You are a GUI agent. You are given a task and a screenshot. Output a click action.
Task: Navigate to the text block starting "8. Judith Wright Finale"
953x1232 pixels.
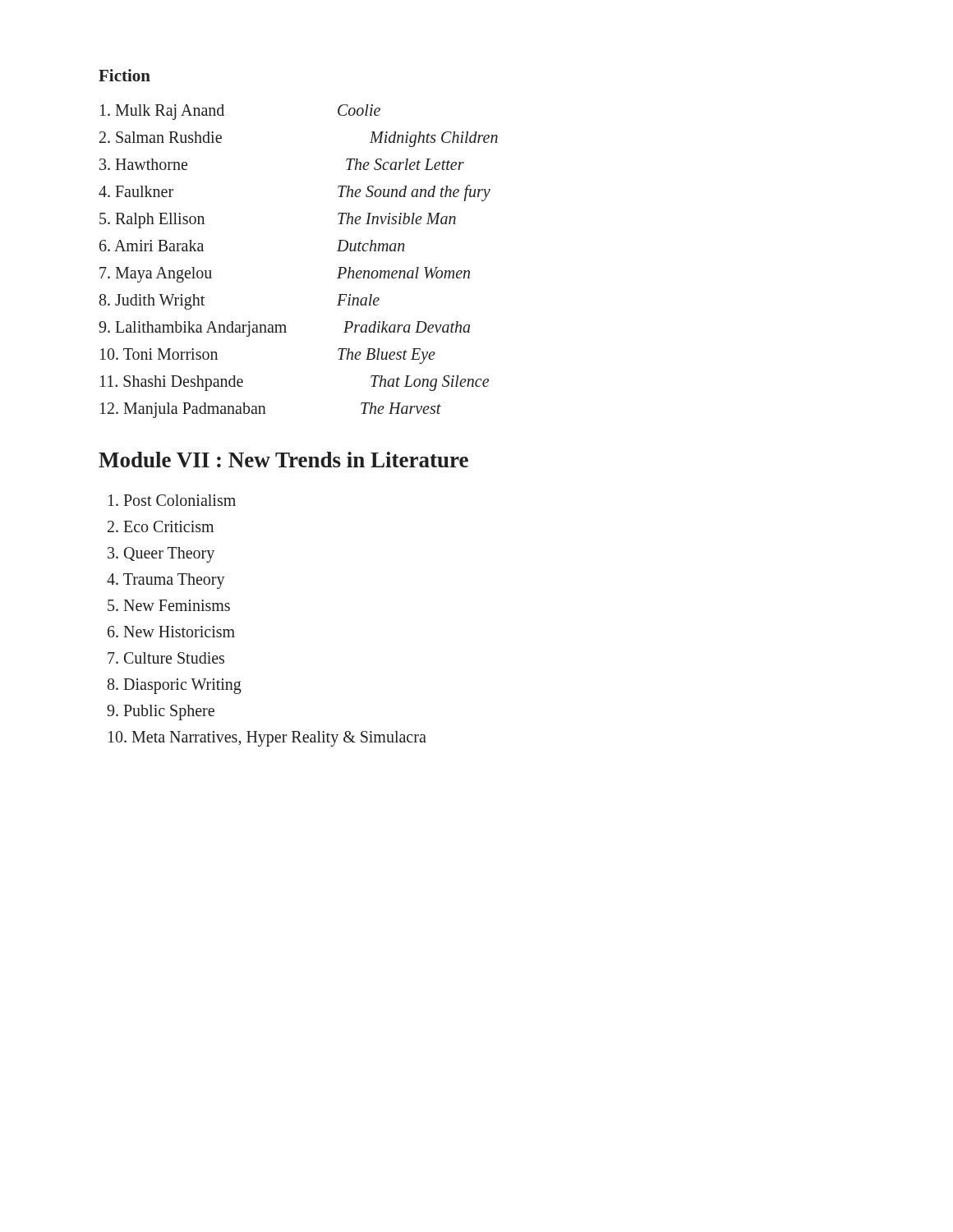click(x=139, y=302)
